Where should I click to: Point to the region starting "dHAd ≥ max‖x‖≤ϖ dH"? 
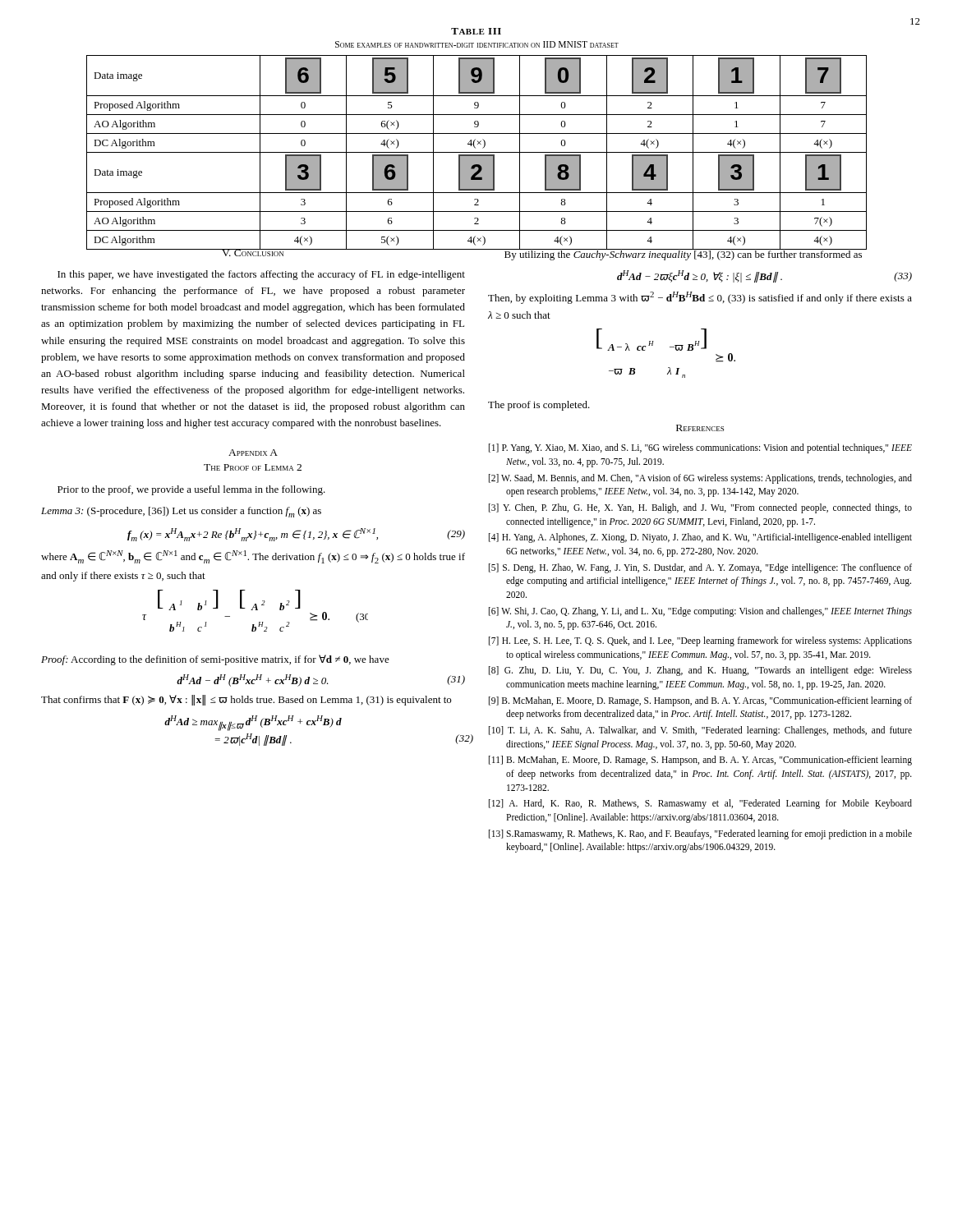(253, 729)
